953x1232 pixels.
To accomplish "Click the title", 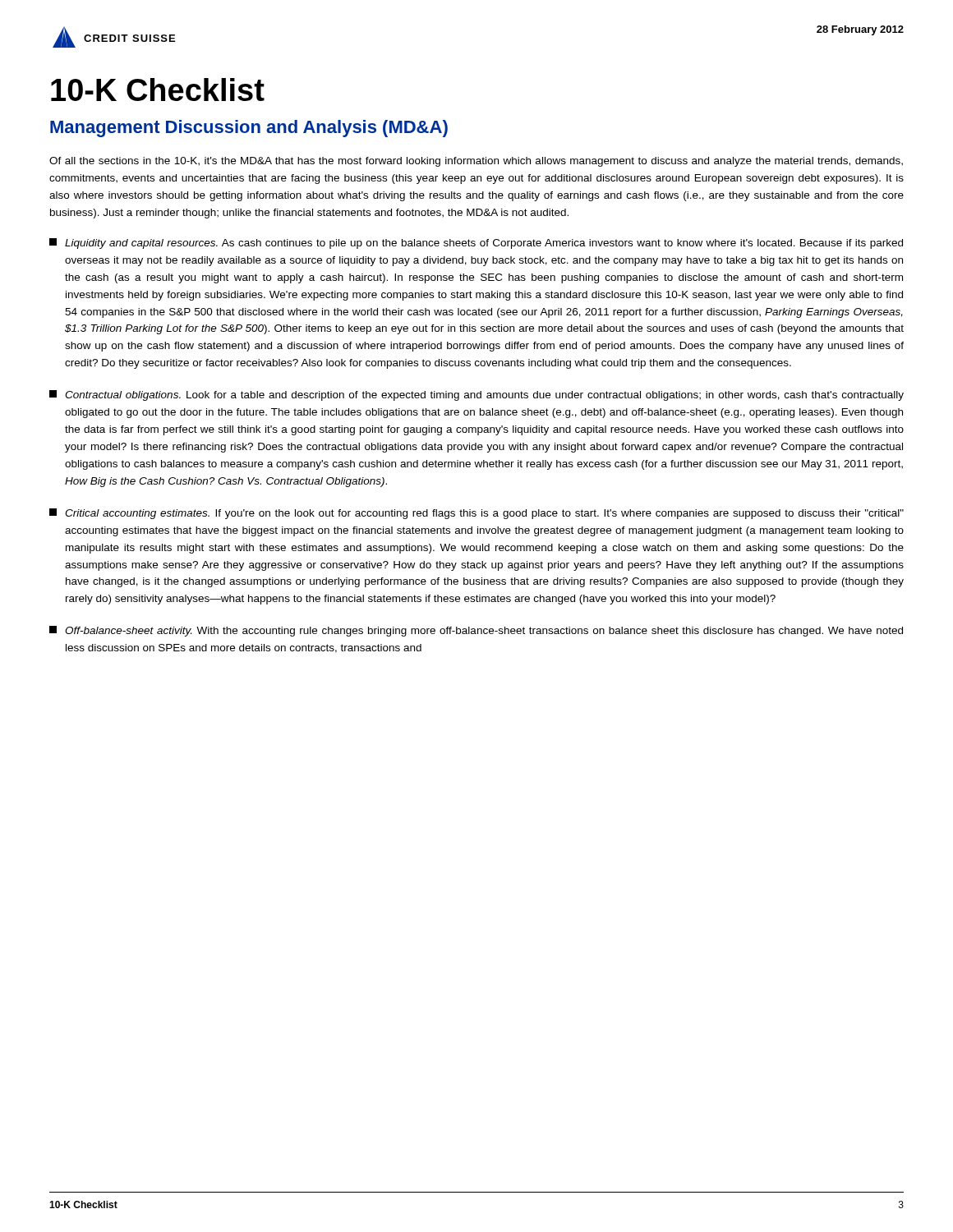I will 157,91.
